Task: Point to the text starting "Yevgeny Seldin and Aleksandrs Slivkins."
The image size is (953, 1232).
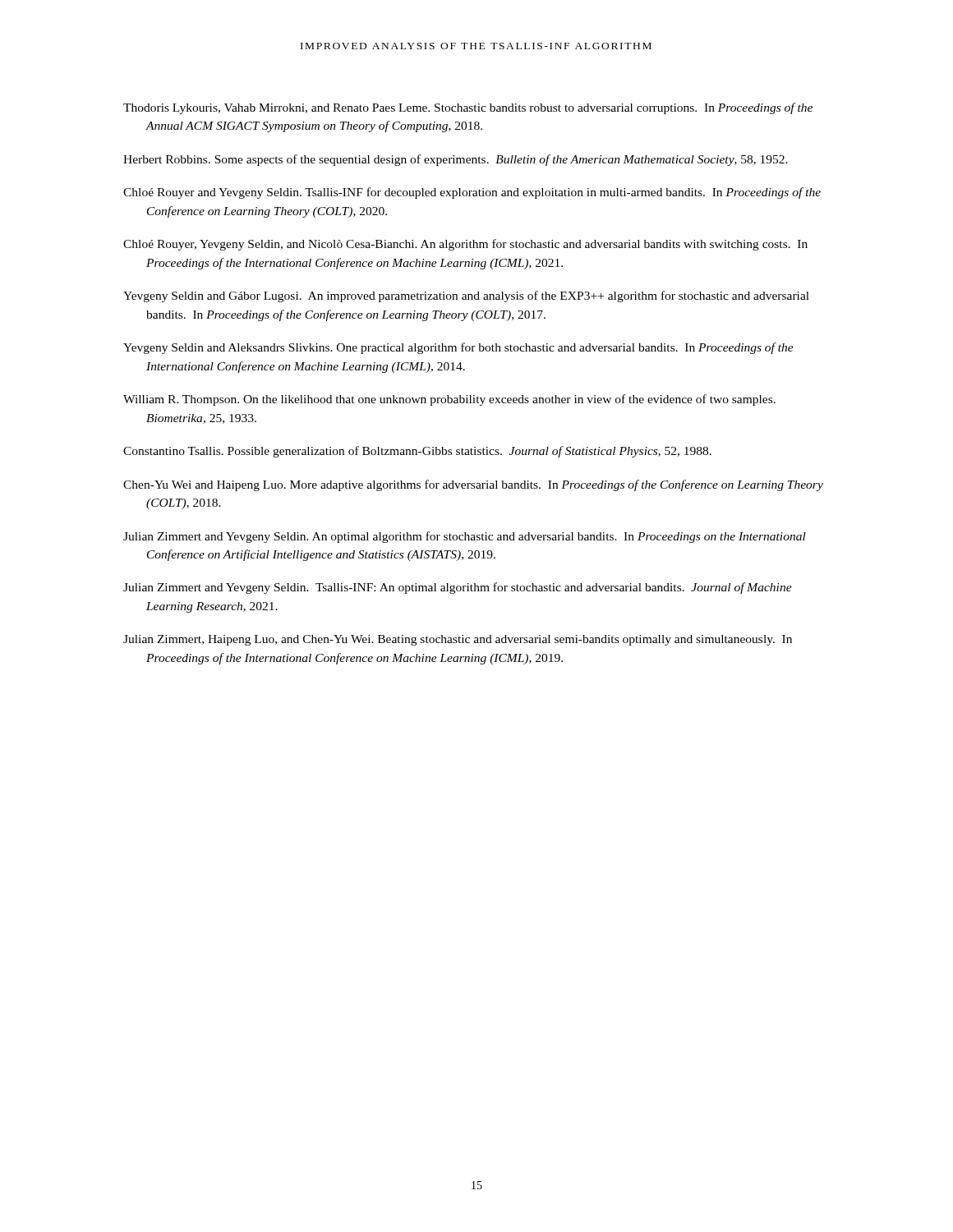Action: (458, 356)
